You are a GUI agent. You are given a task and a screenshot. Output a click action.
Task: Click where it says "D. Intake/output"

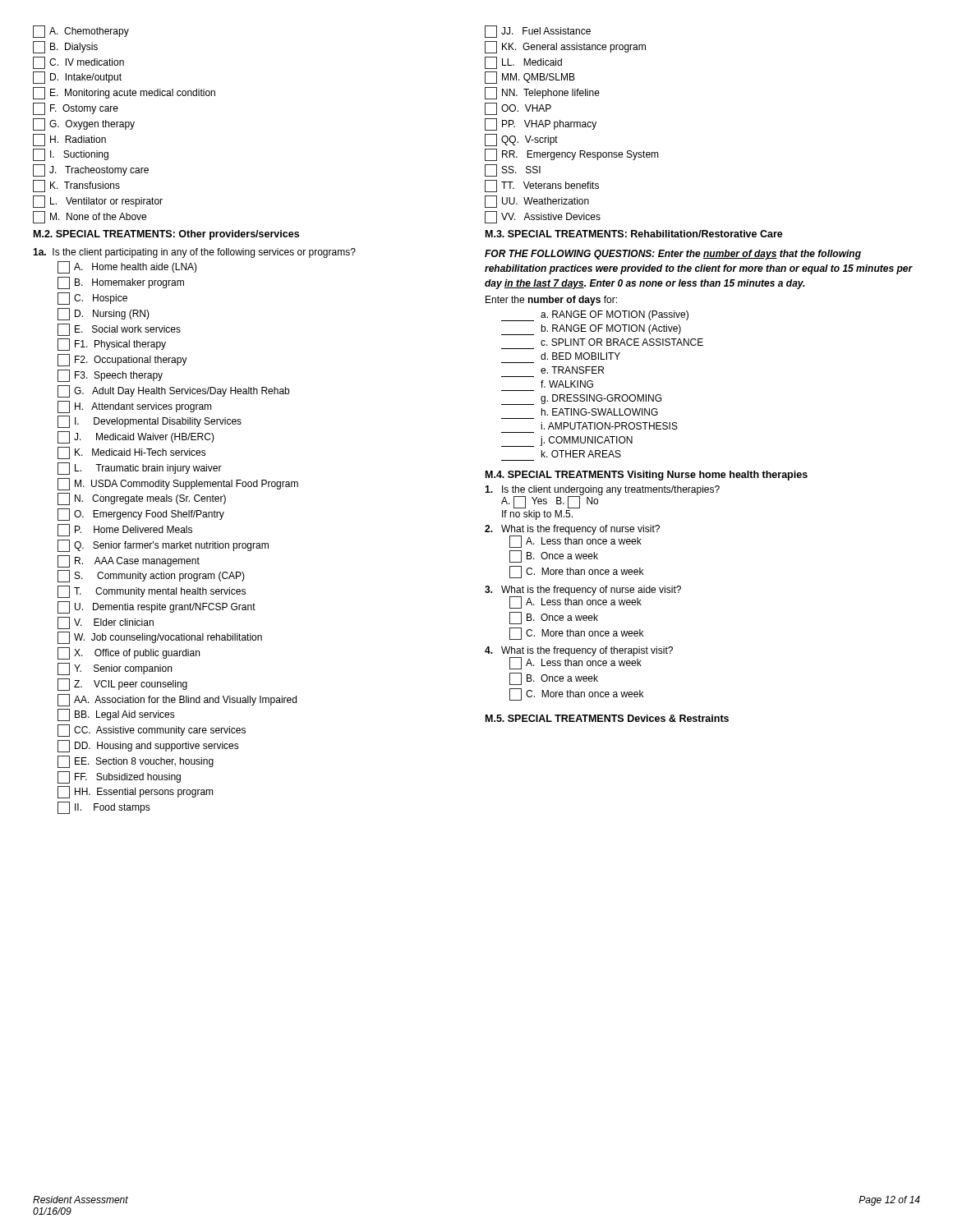click(x=77, y=78)
